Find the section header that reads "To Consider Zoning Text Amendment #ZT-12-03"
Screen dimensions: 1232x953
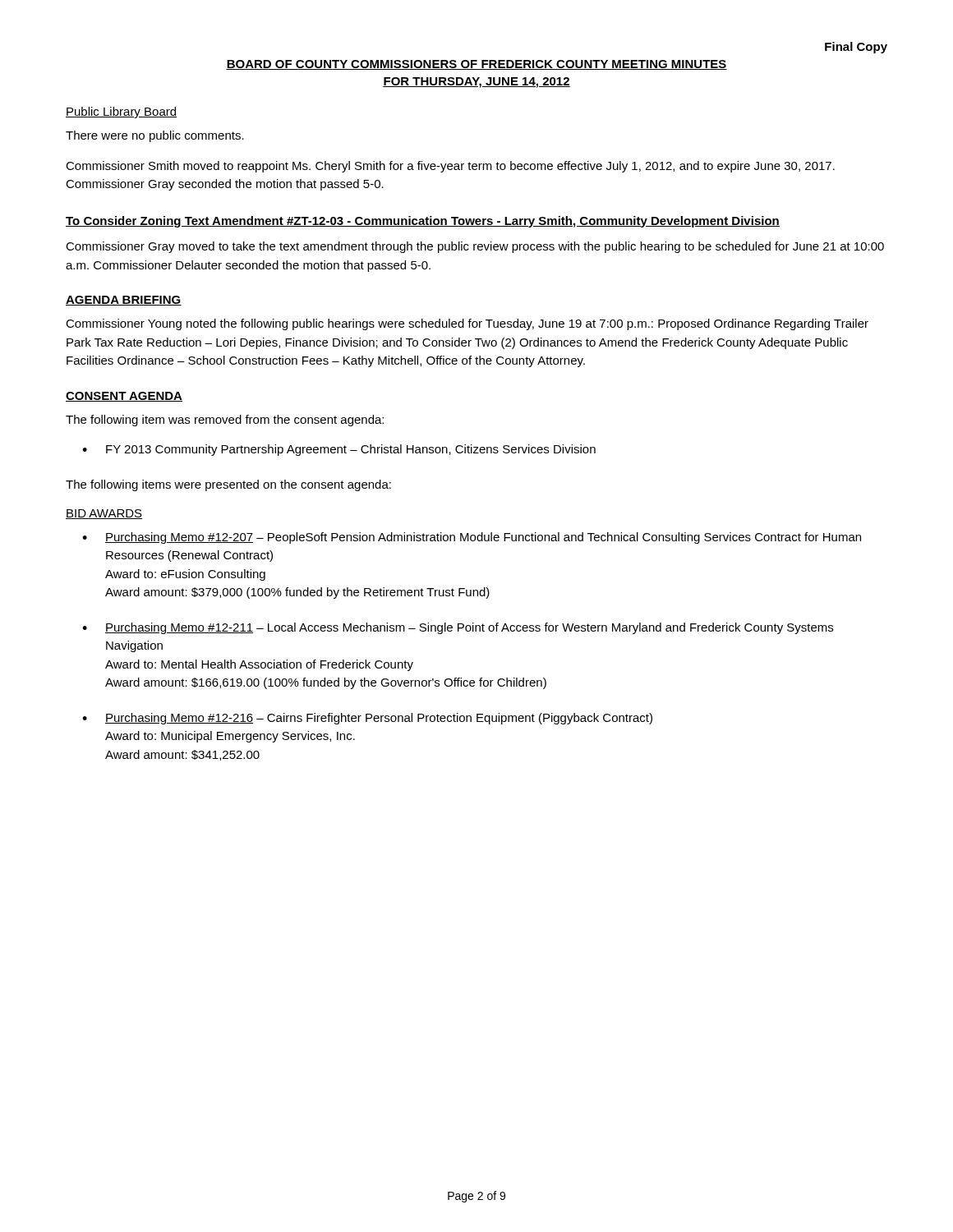pyautogui.click(x=423, y=220)
